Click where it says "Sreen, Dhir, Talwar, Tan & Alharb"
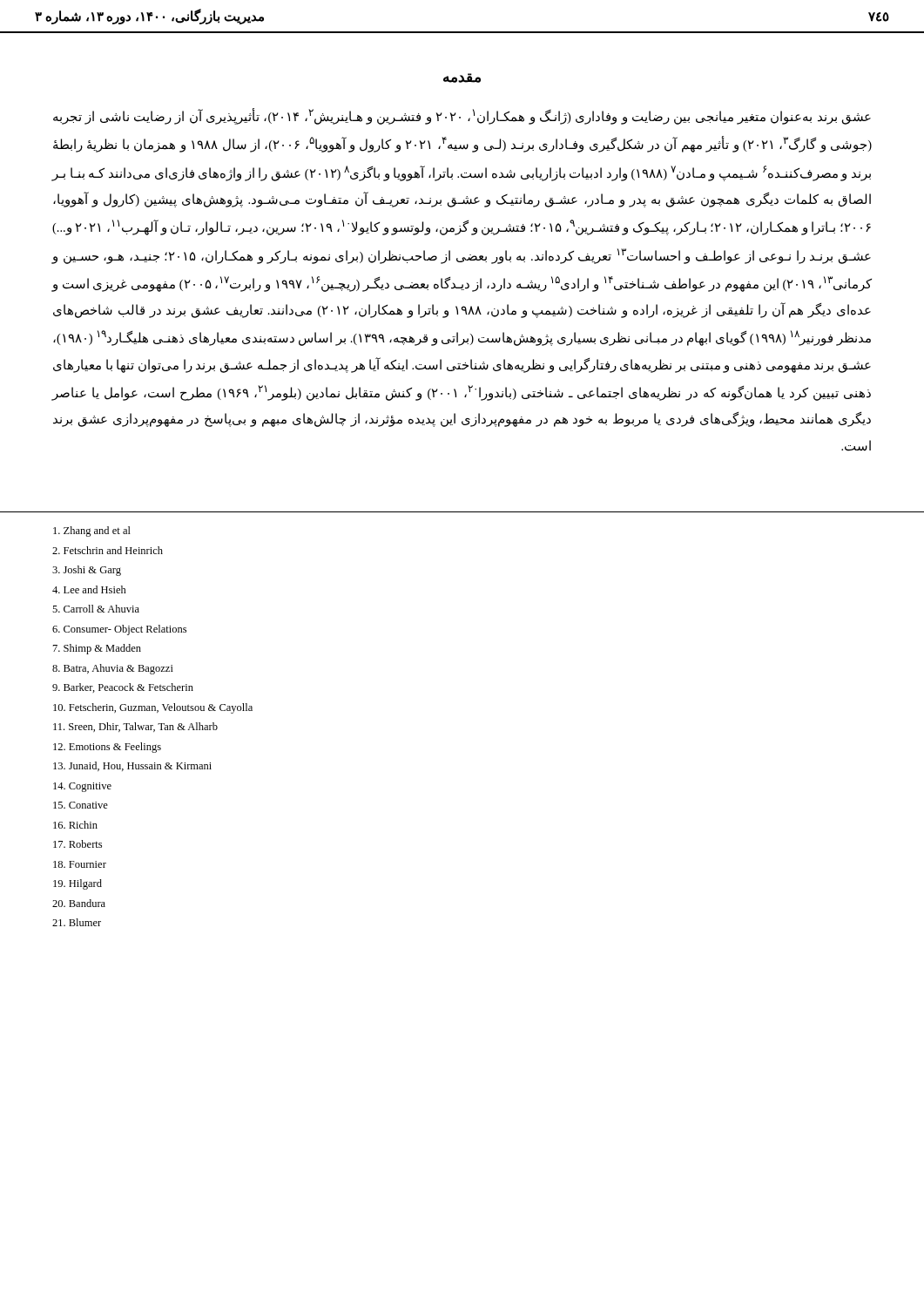The height and width of the screenshot is (1307, 924). (135, 727)
